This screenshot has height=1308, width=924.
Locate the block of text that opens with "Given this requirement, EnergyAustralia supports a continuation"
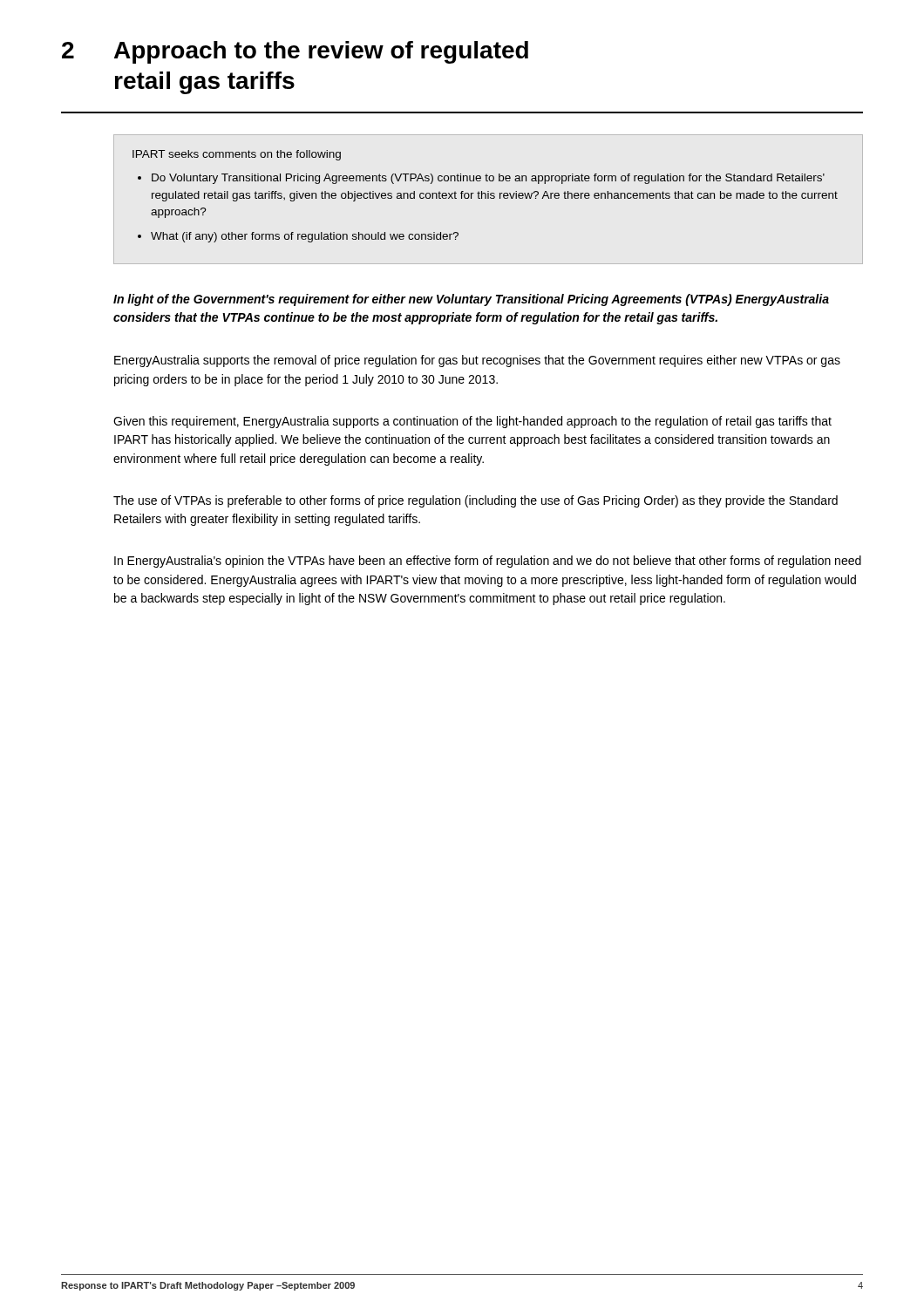(x=472, y=440)
